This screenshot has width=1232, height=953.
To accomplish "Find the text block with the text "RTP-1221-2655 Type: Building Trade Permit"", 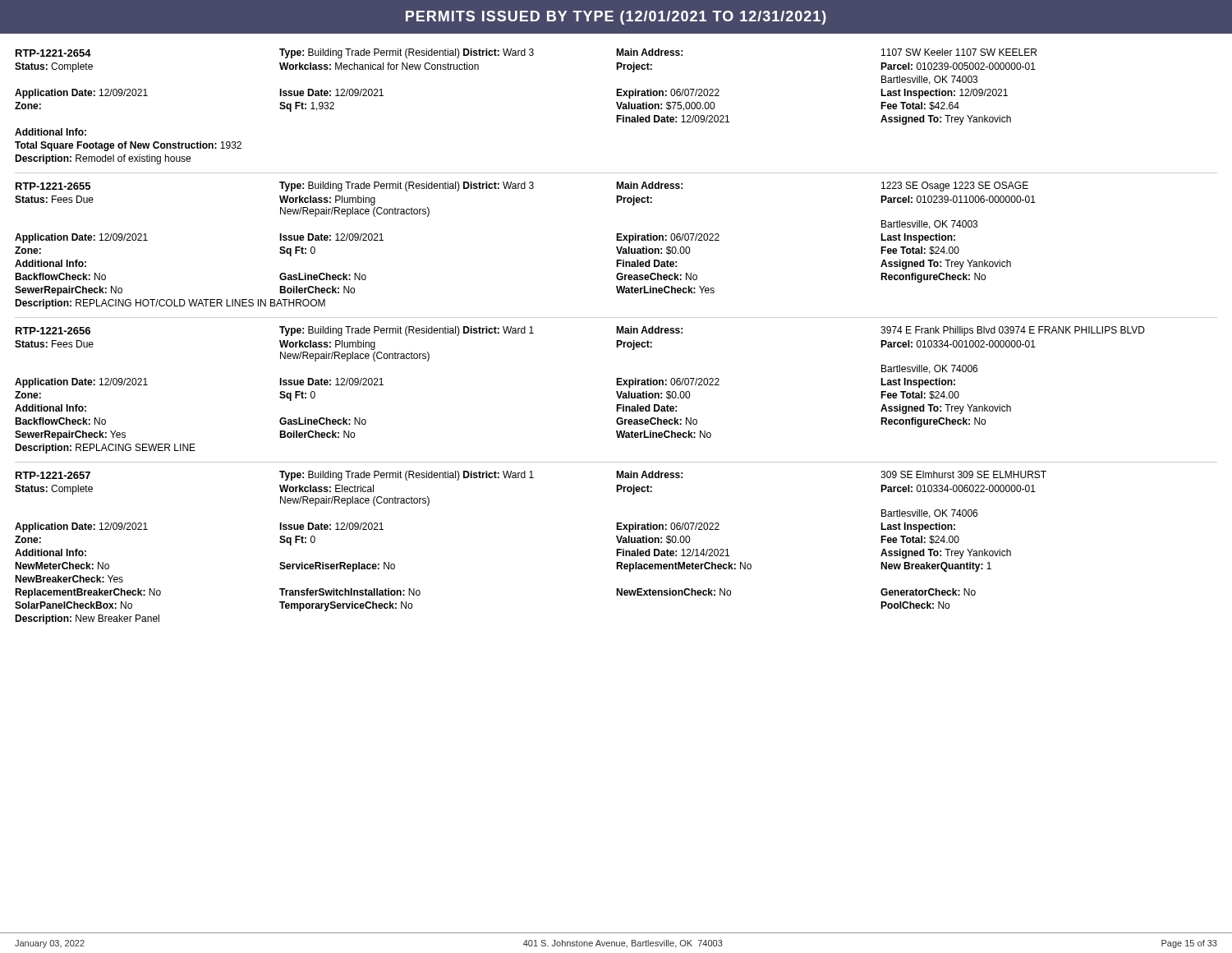I will 616,244.
